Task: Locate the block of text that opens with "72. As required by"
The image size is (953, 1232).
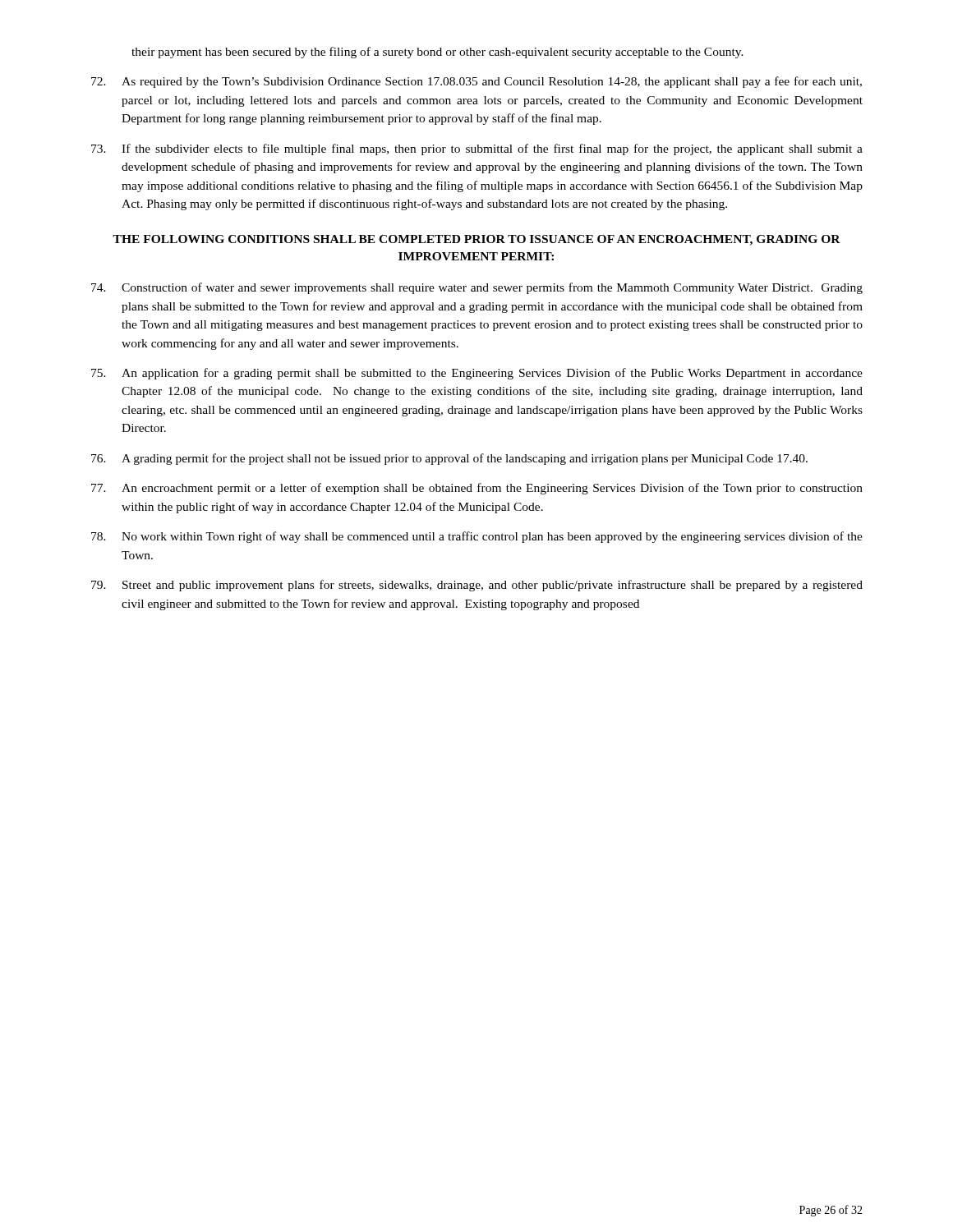Action: pos(476,100)
